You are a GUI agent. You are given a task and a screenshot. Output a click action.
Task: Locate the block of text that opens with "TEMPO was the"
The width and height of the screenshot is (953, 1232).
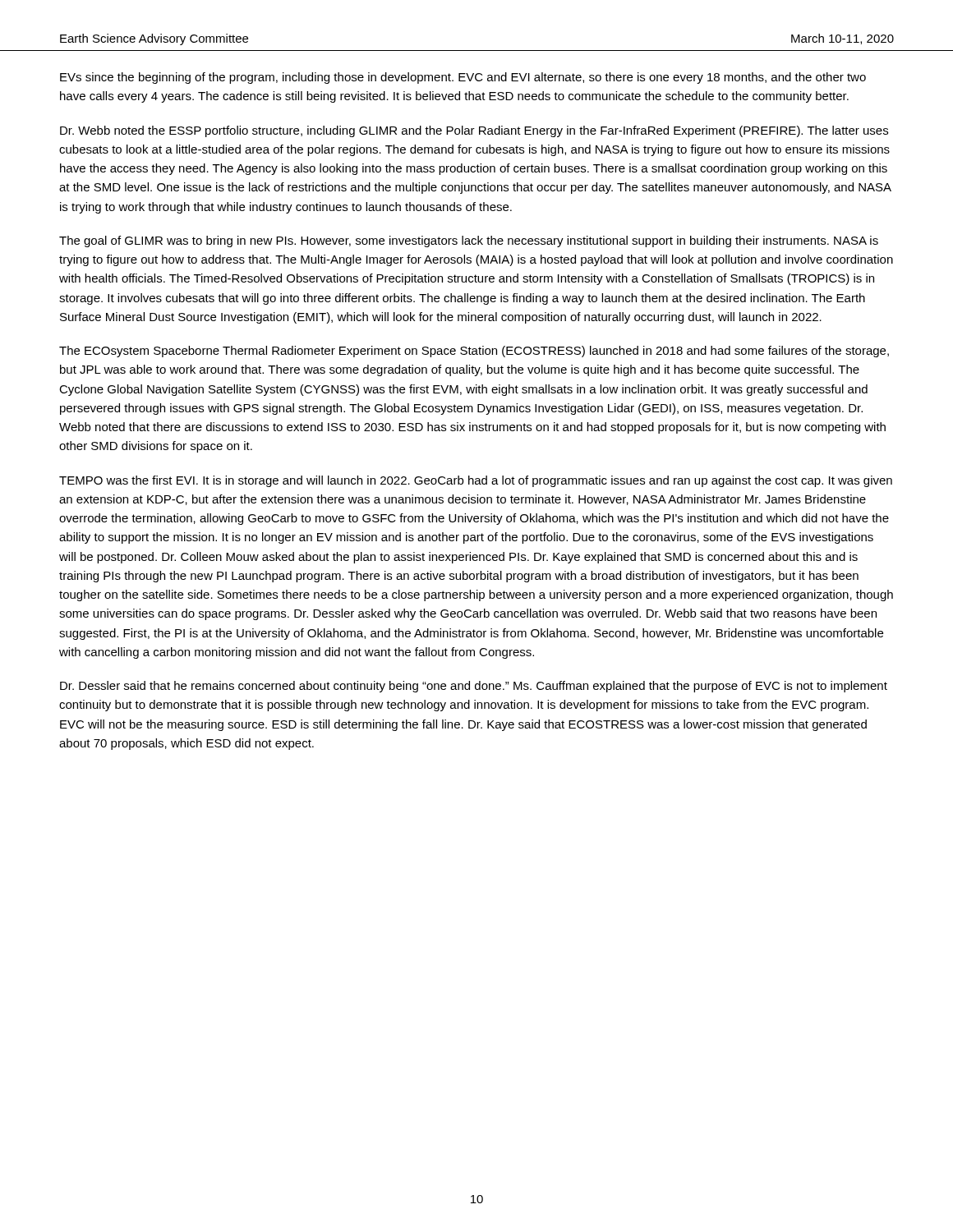point(476,566)
